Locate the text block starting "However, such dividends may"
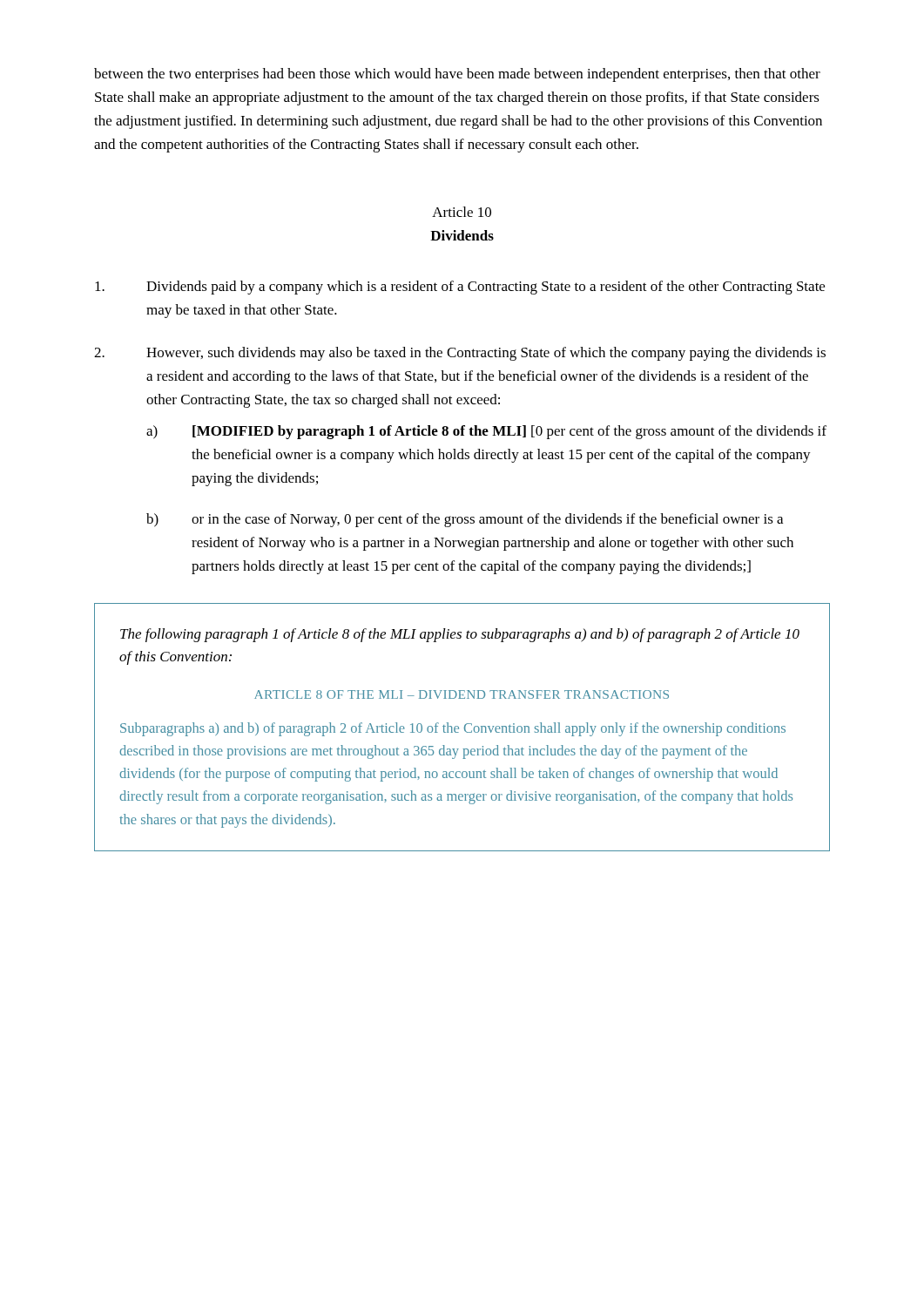Viewport: 924px width, 1307px height. [462, 376]
